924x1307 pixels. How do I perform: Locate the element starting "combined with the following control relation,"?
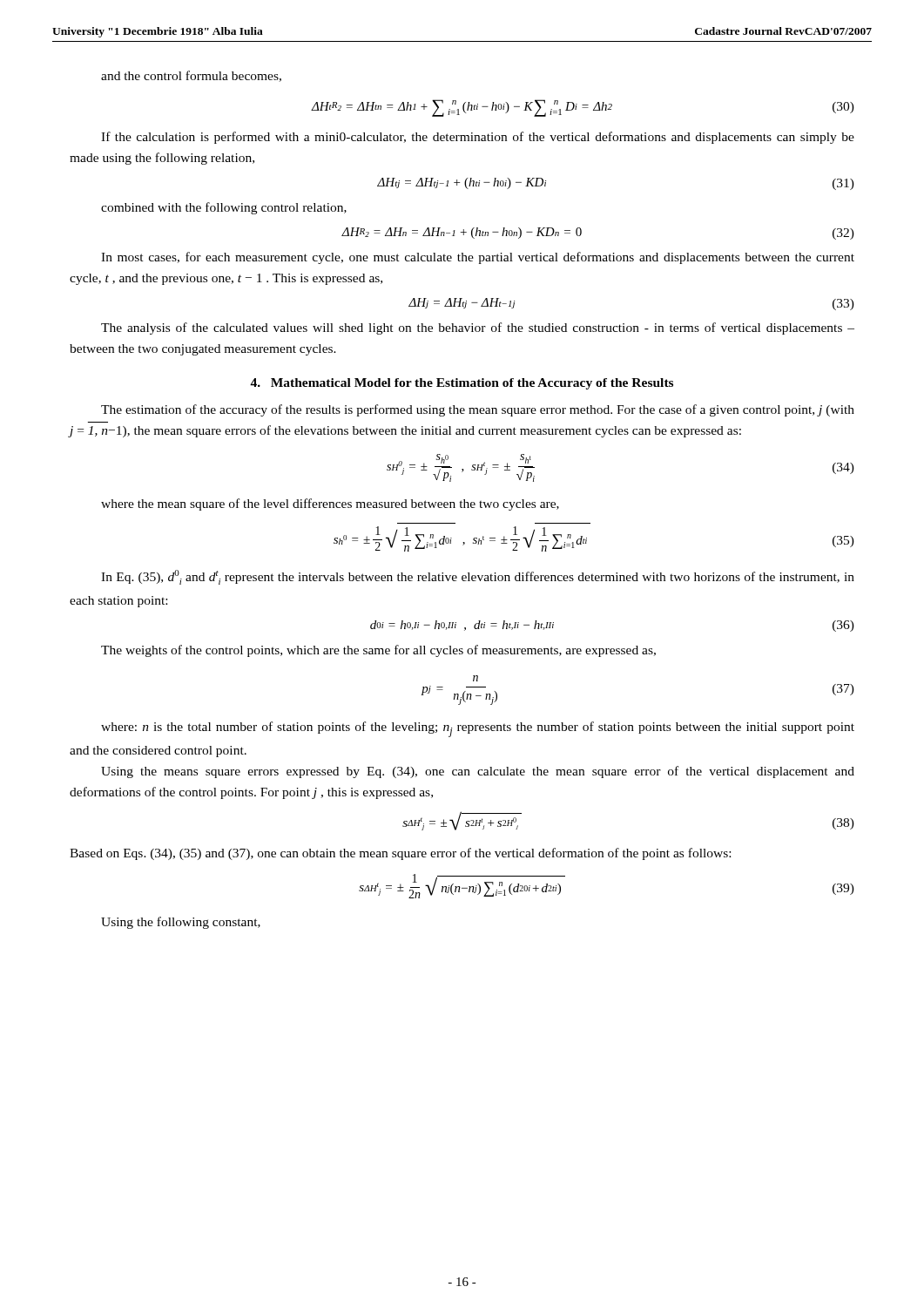click(x=224, y=208)
